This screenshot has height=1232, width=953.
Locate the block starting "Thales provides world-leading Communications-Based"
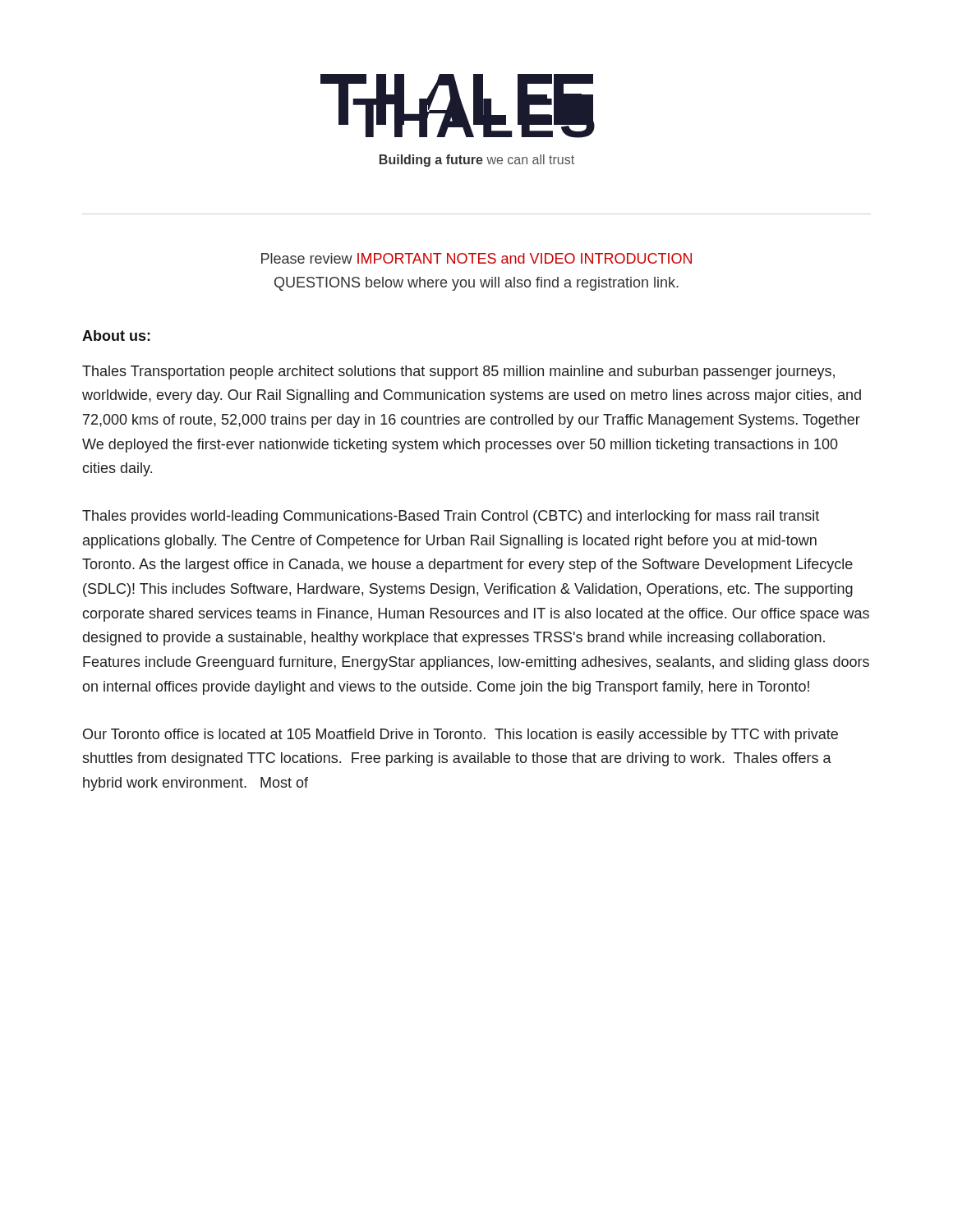(x=476, y=602)
